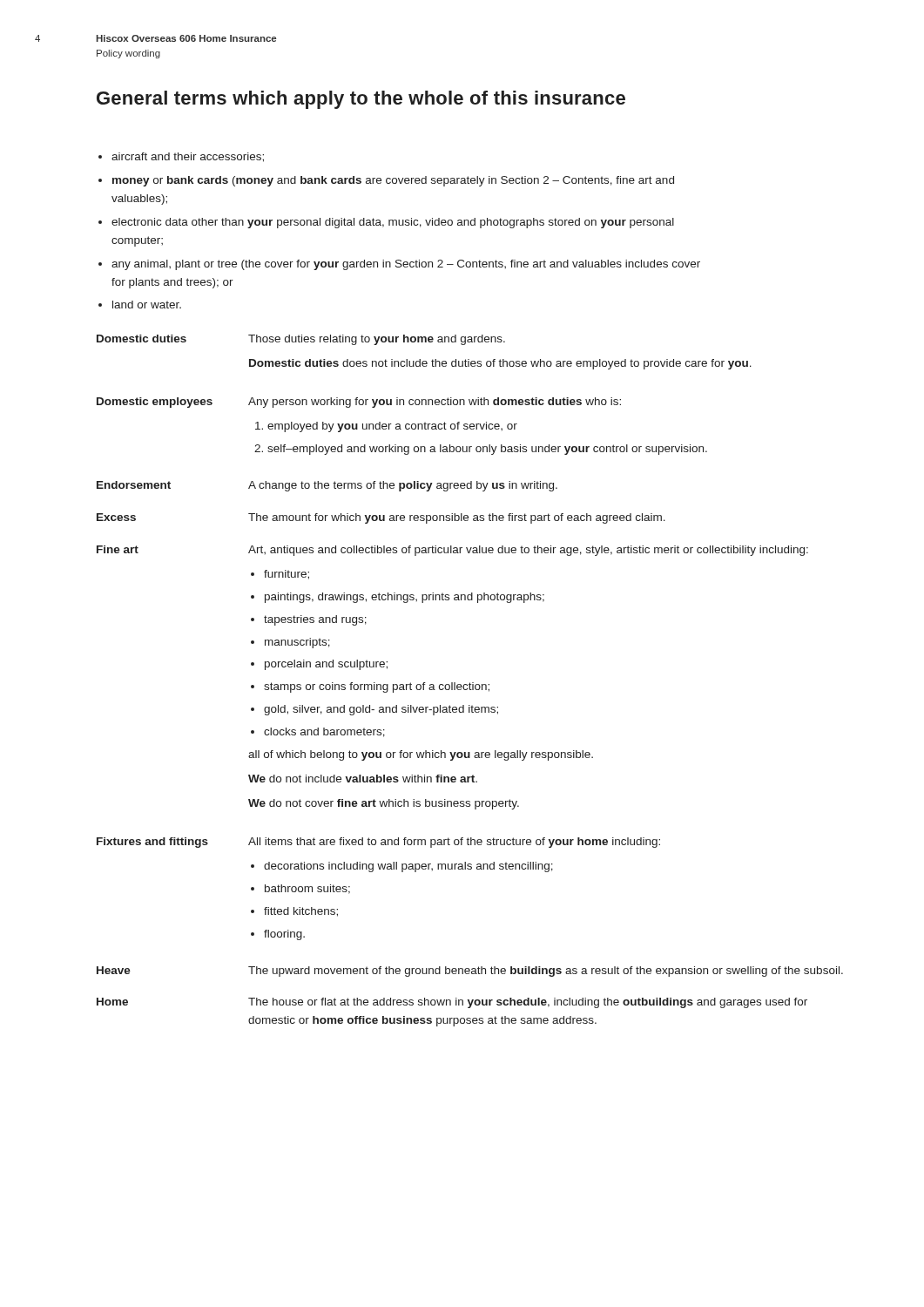Viewport: 924px width, 1307px height.
Task: Find the title
Action: tap(361, 98)
